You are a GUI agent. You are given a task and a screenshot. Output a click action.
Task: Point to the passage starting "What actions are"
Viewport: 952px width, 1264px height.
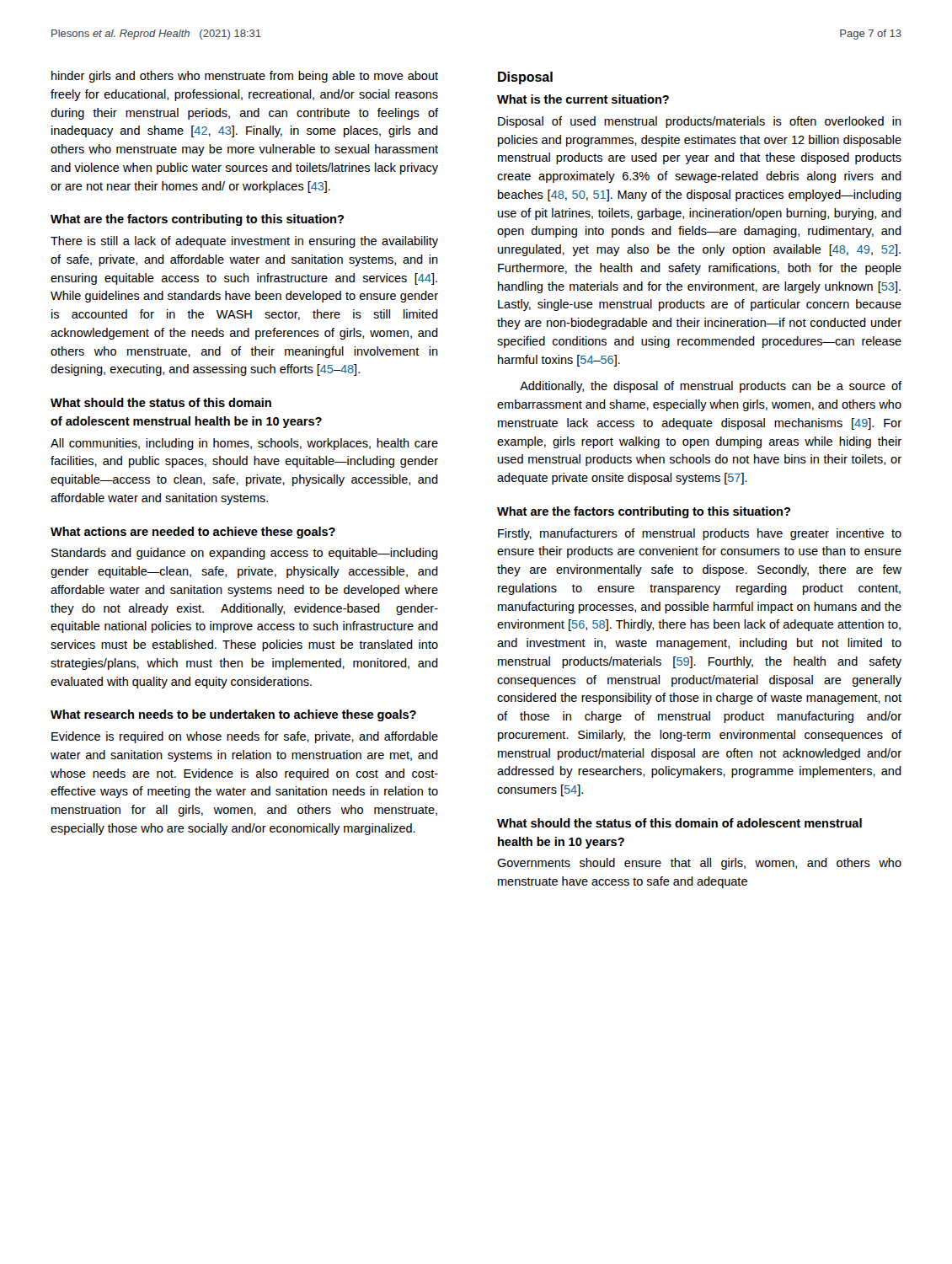[x=193, y=531]
